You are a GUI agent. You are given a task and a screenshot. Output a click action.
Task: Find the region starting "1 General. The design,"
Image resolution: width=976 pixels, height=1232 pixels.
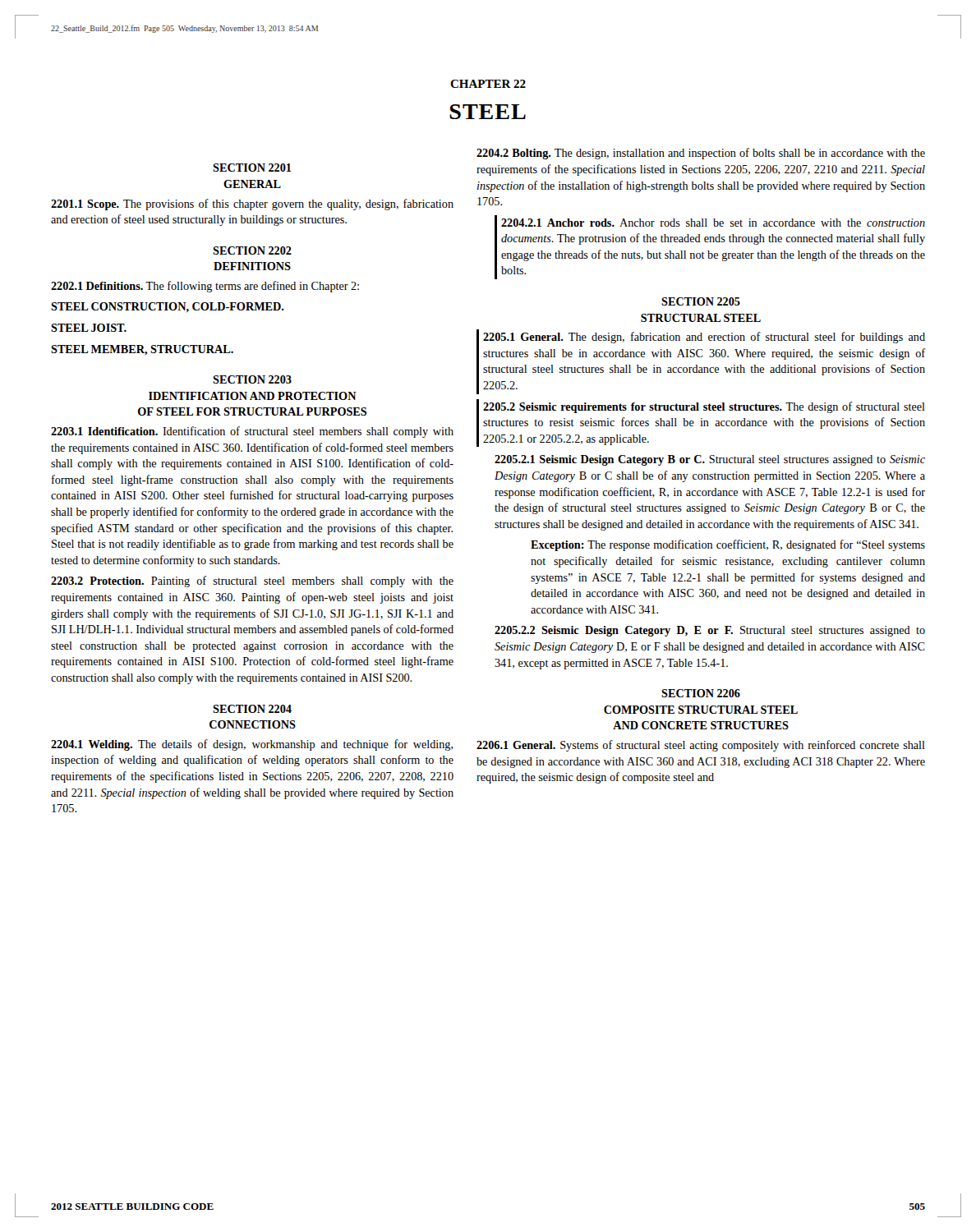[x=704, y=361]
